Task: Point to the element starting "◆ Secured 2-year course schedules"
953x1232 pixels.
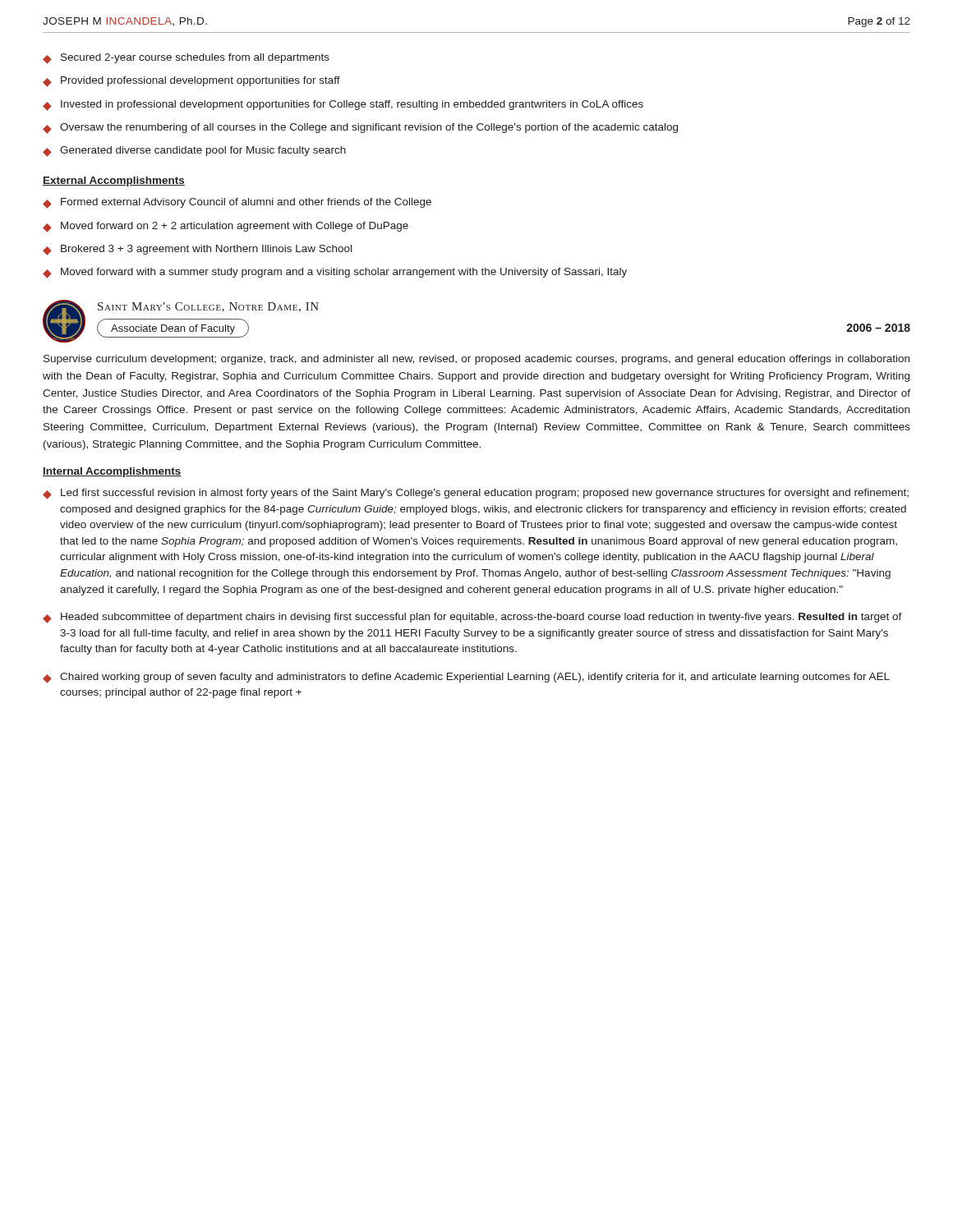Action: 186,58
